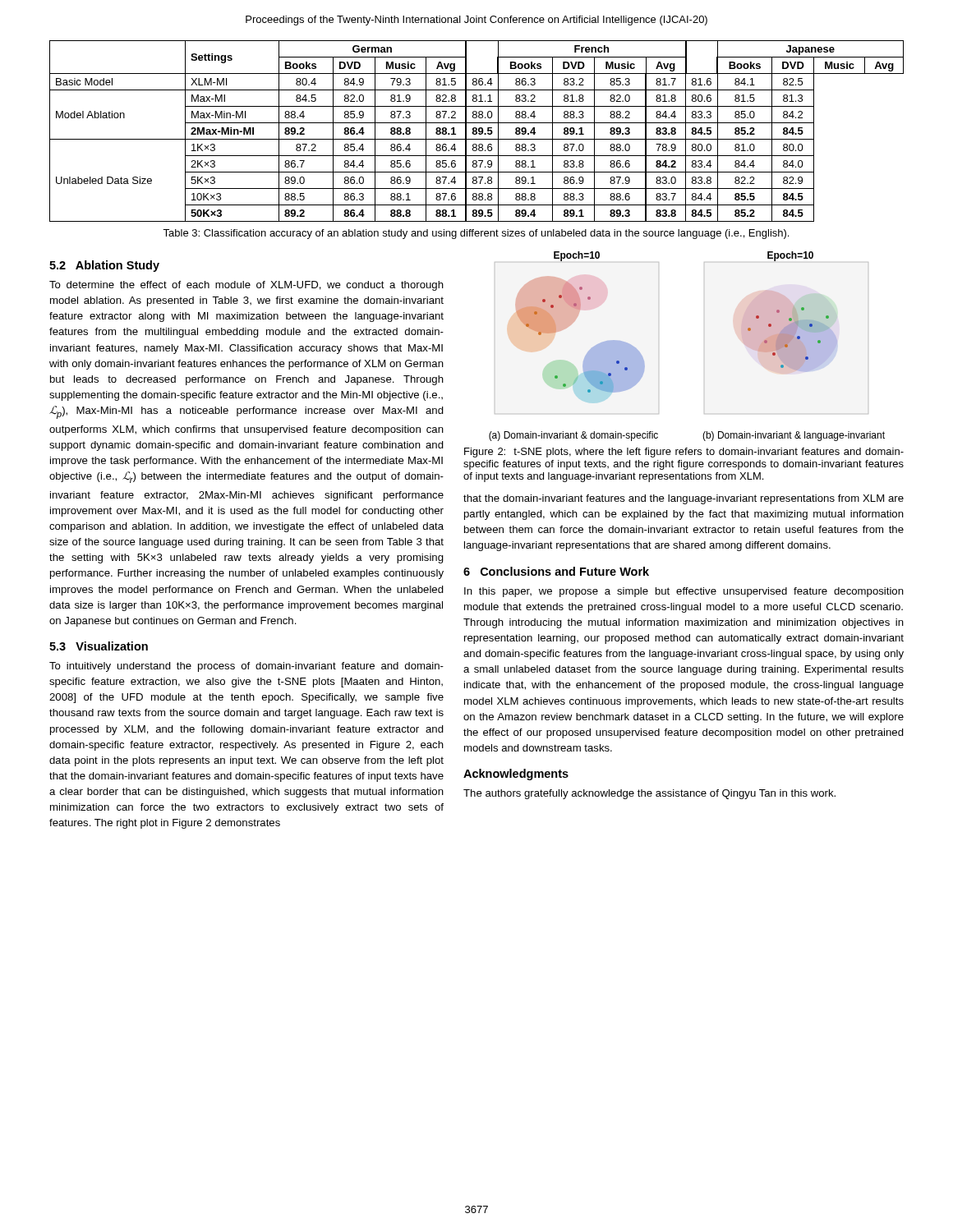Click where it says "6 Conclusions and Future Work"
This screenshot has width=953, height=1232.
point(556,571)
